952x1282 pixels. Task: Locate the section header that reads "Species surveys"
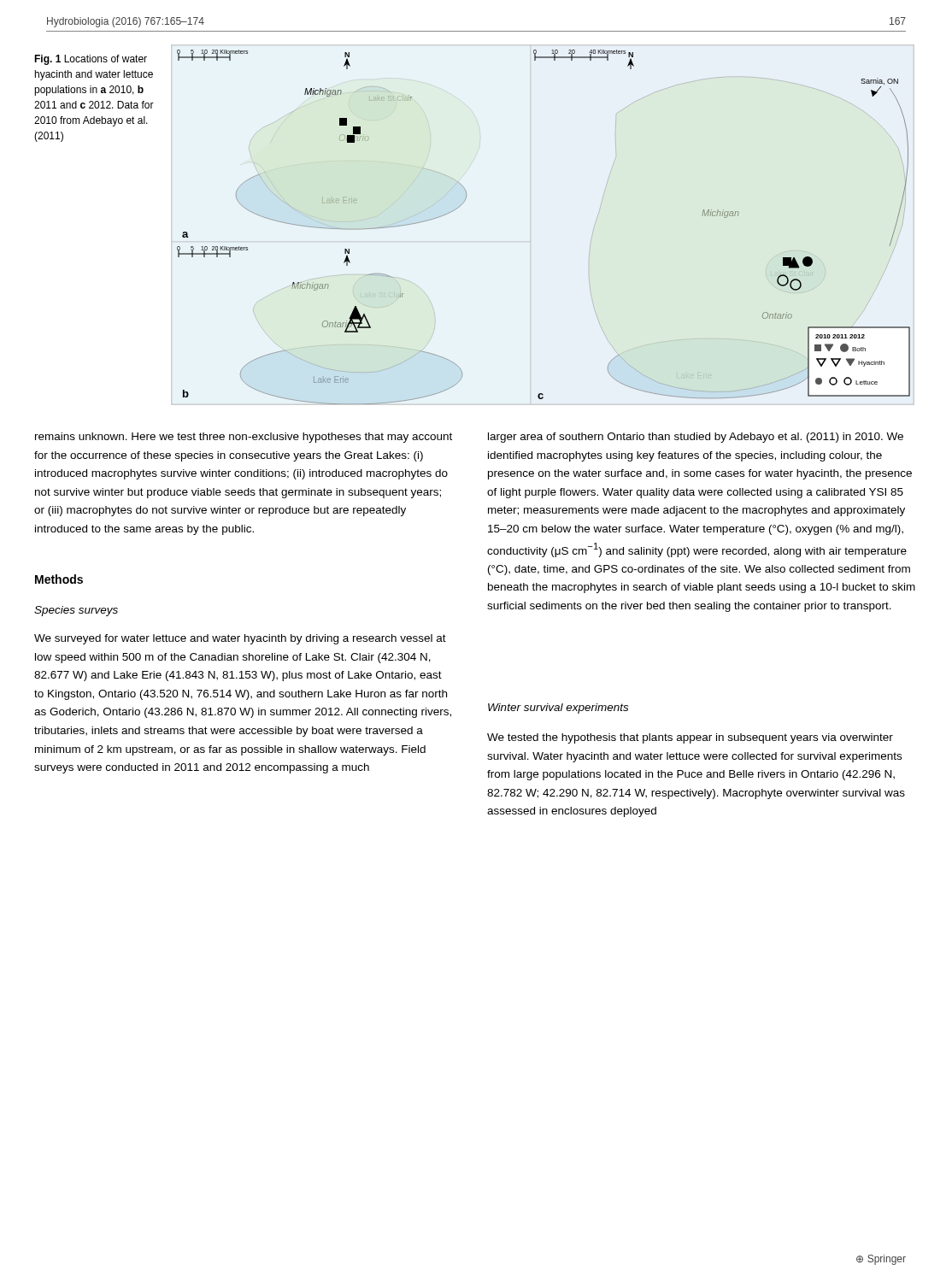click(x=76, y=610)
